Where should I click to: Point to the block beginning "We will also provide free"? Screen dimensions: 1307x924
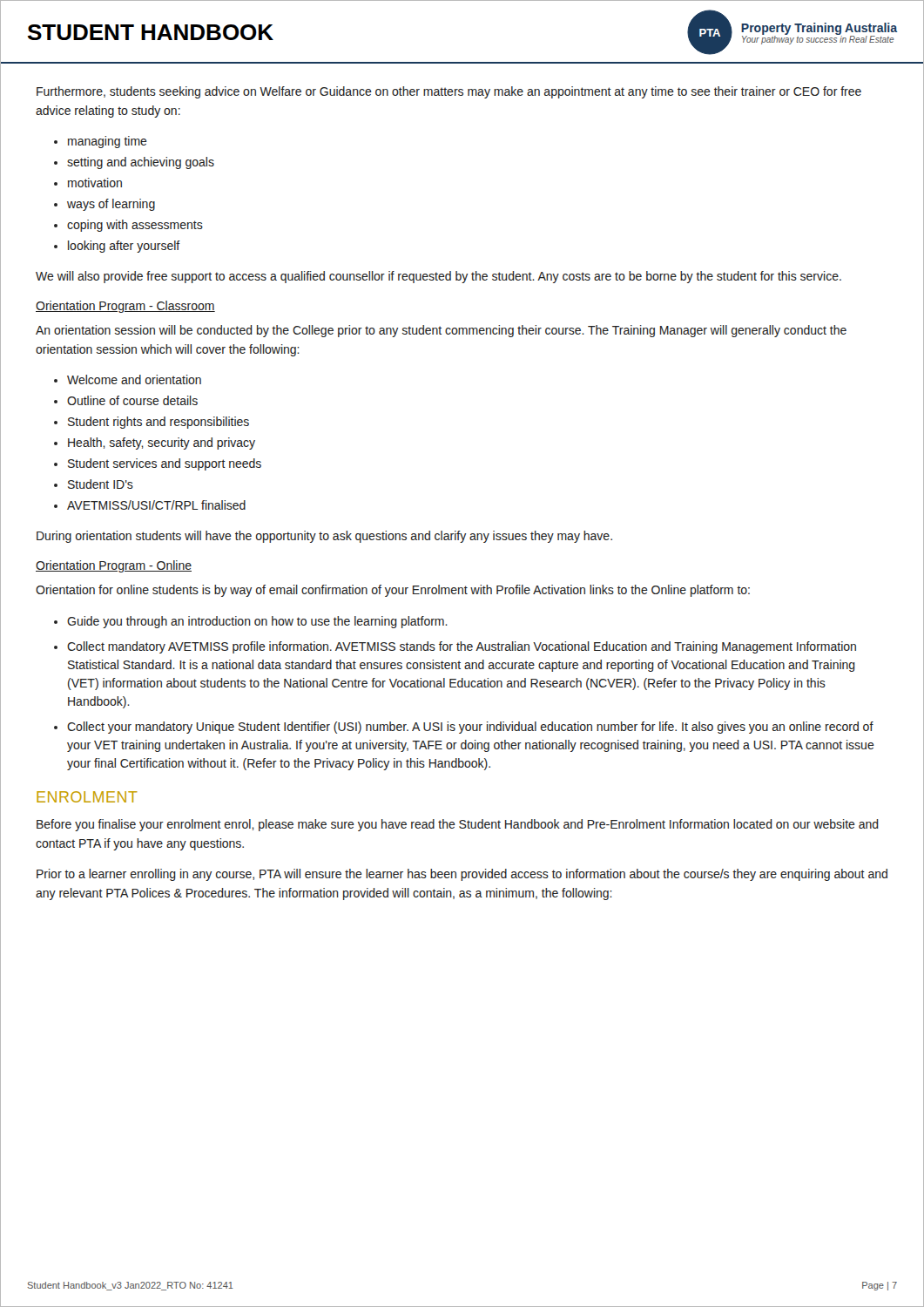pyautogui.click(x=439, y=276)
